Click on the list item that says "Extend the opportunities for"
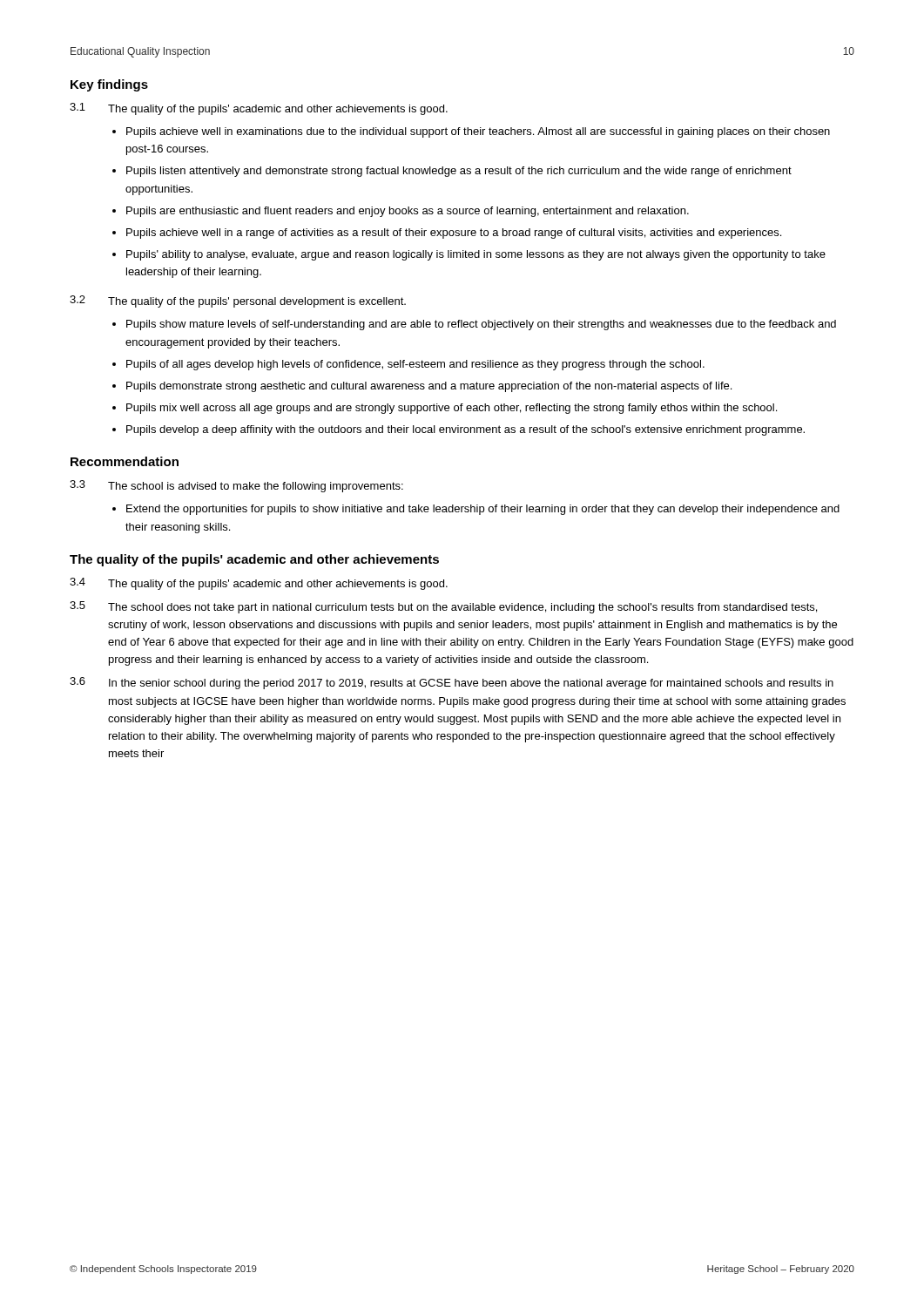 pyautogui.click(x=483, y=518)
